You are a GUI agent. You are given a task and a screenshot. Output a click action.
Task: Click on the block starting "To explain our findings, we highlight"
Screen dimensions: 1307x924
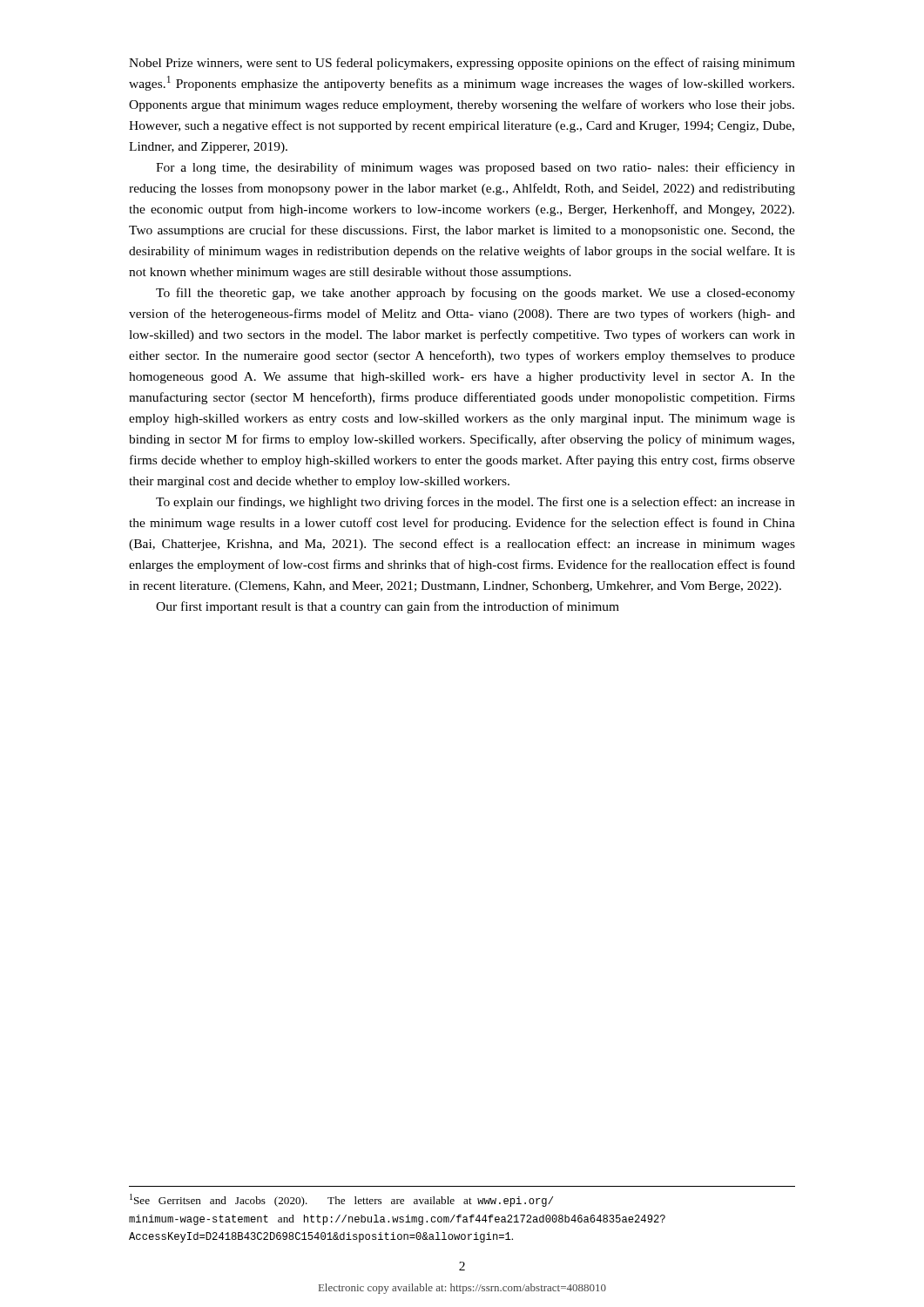click(462, 544)
